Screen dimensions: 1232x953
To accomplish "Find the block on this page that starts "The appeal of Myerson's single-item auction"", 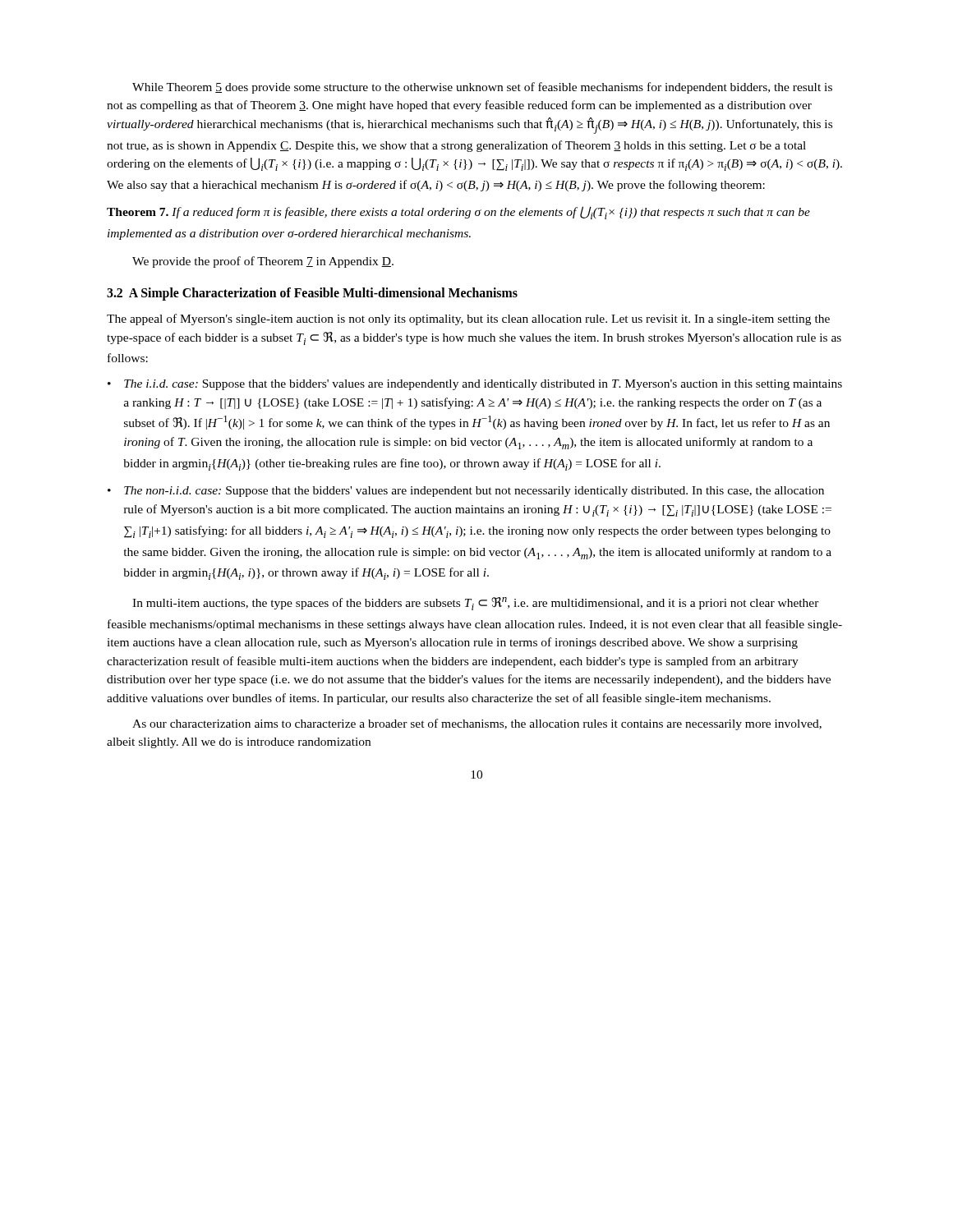I will [476, 339].
